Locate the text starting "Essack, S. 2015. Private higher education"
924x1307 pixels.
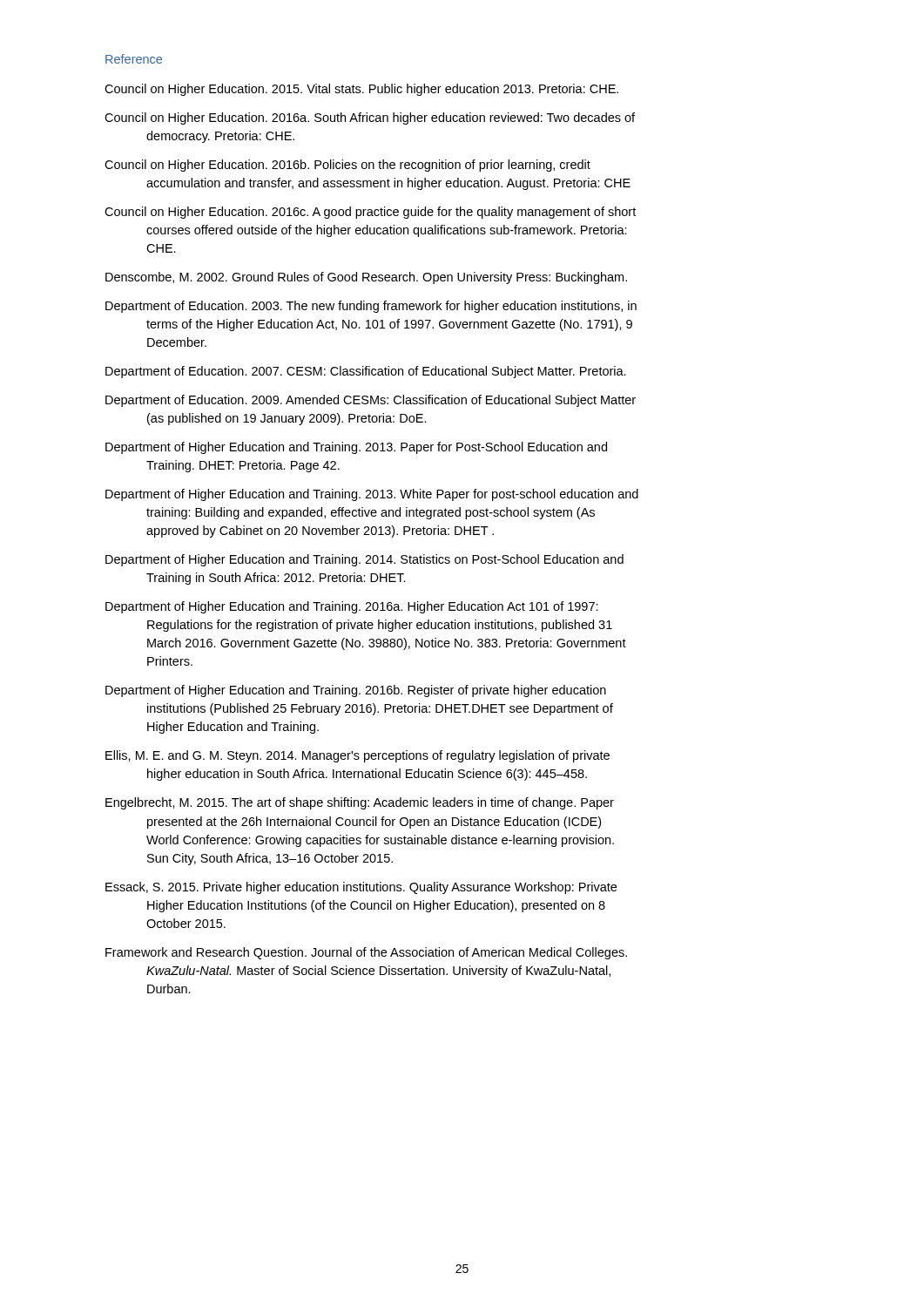(471, 905)
